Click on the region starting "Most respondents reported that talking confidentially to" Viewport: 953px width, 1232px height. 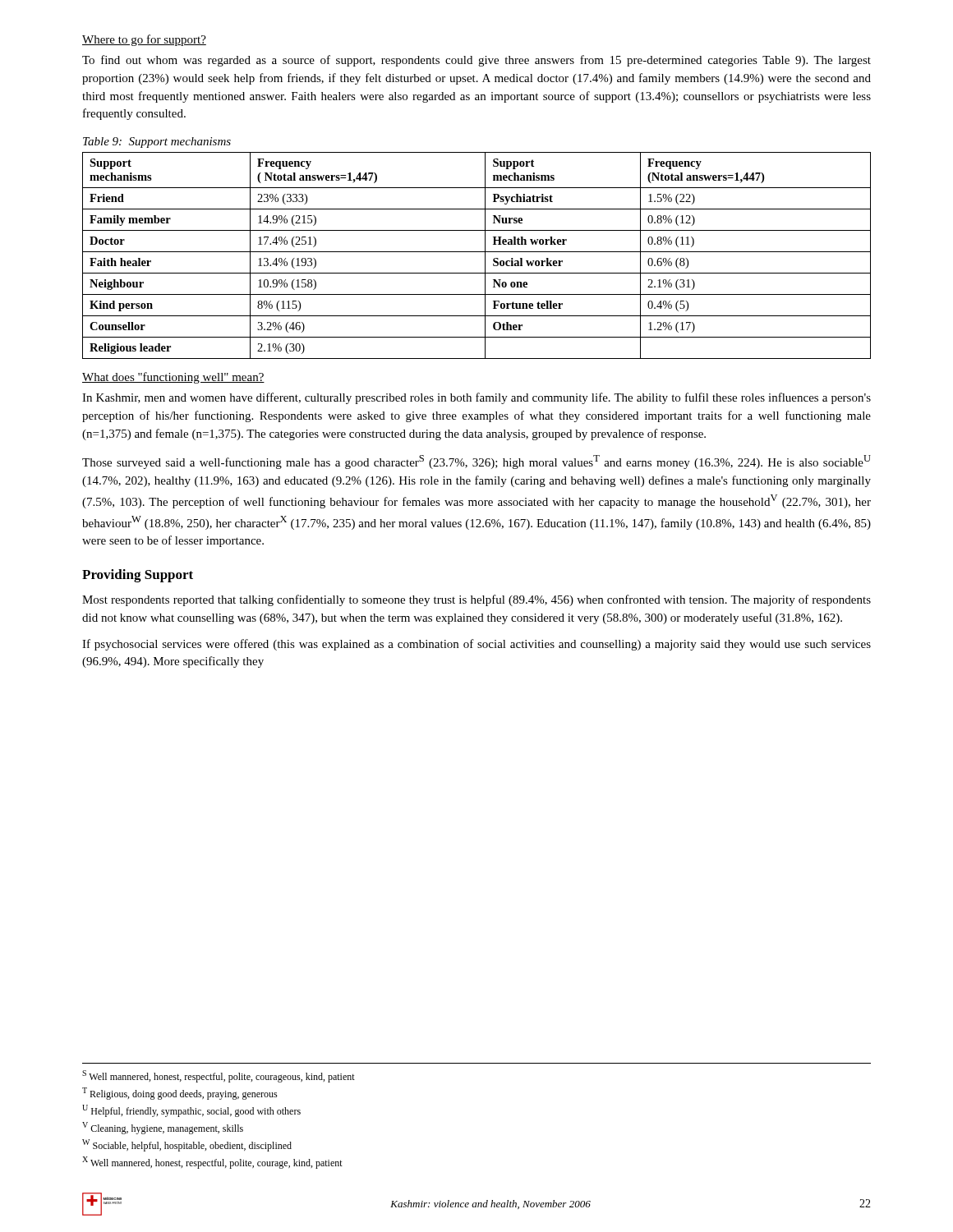(476, 608)
